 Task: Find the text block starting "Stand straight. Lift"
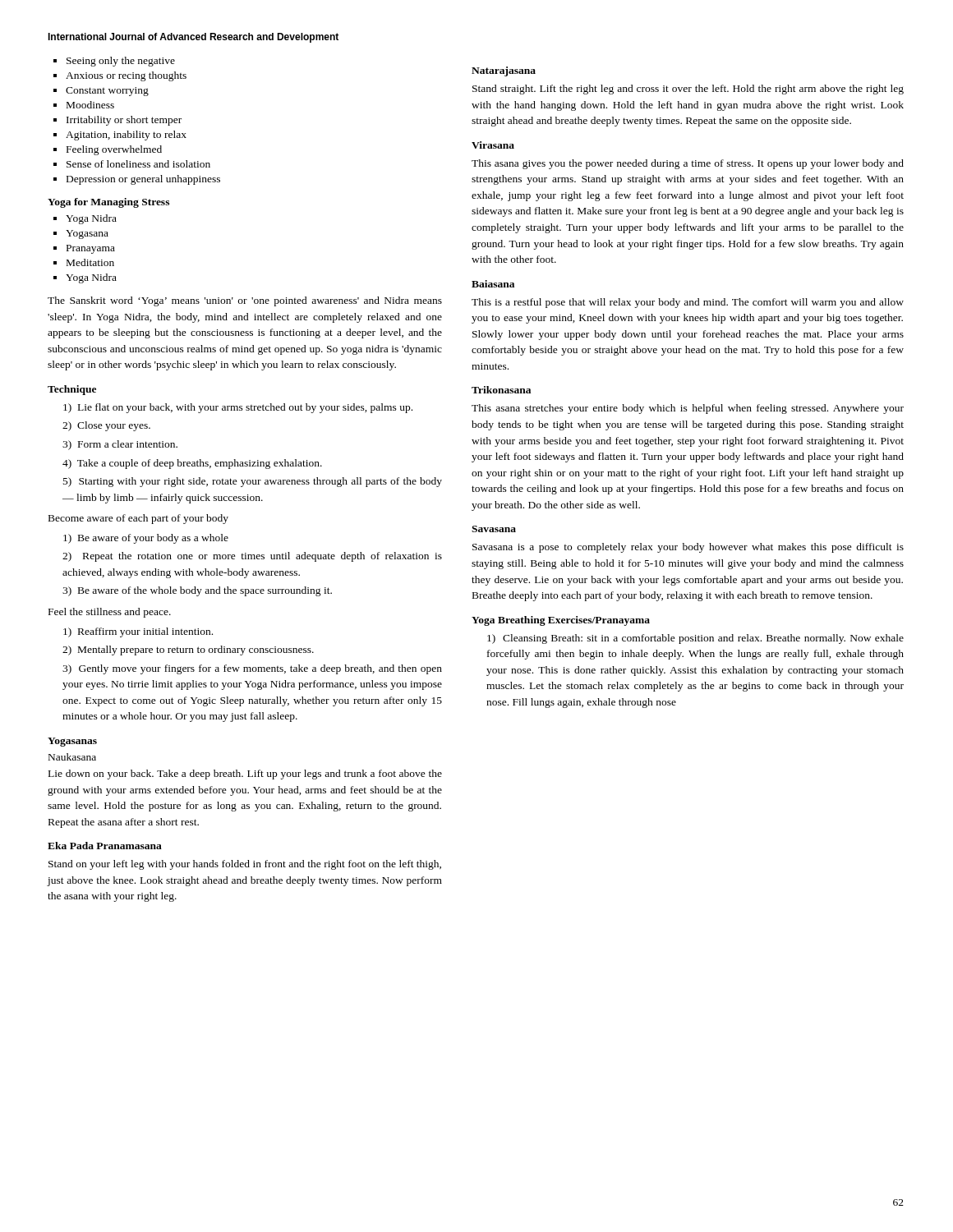point(688,104)
